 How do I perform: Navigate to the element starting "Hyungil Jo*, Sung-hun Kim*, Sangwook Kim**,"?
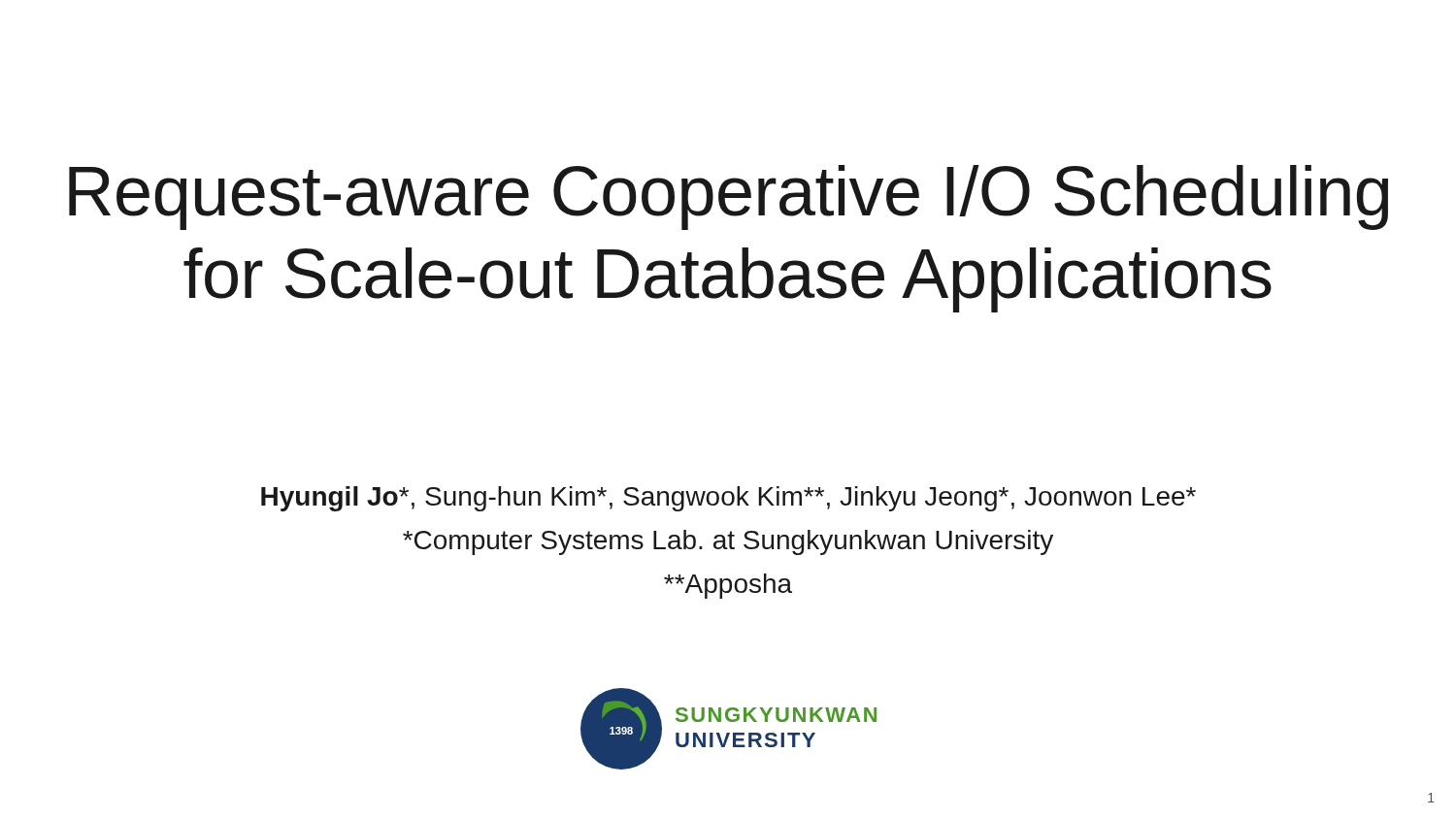(728, 541)
